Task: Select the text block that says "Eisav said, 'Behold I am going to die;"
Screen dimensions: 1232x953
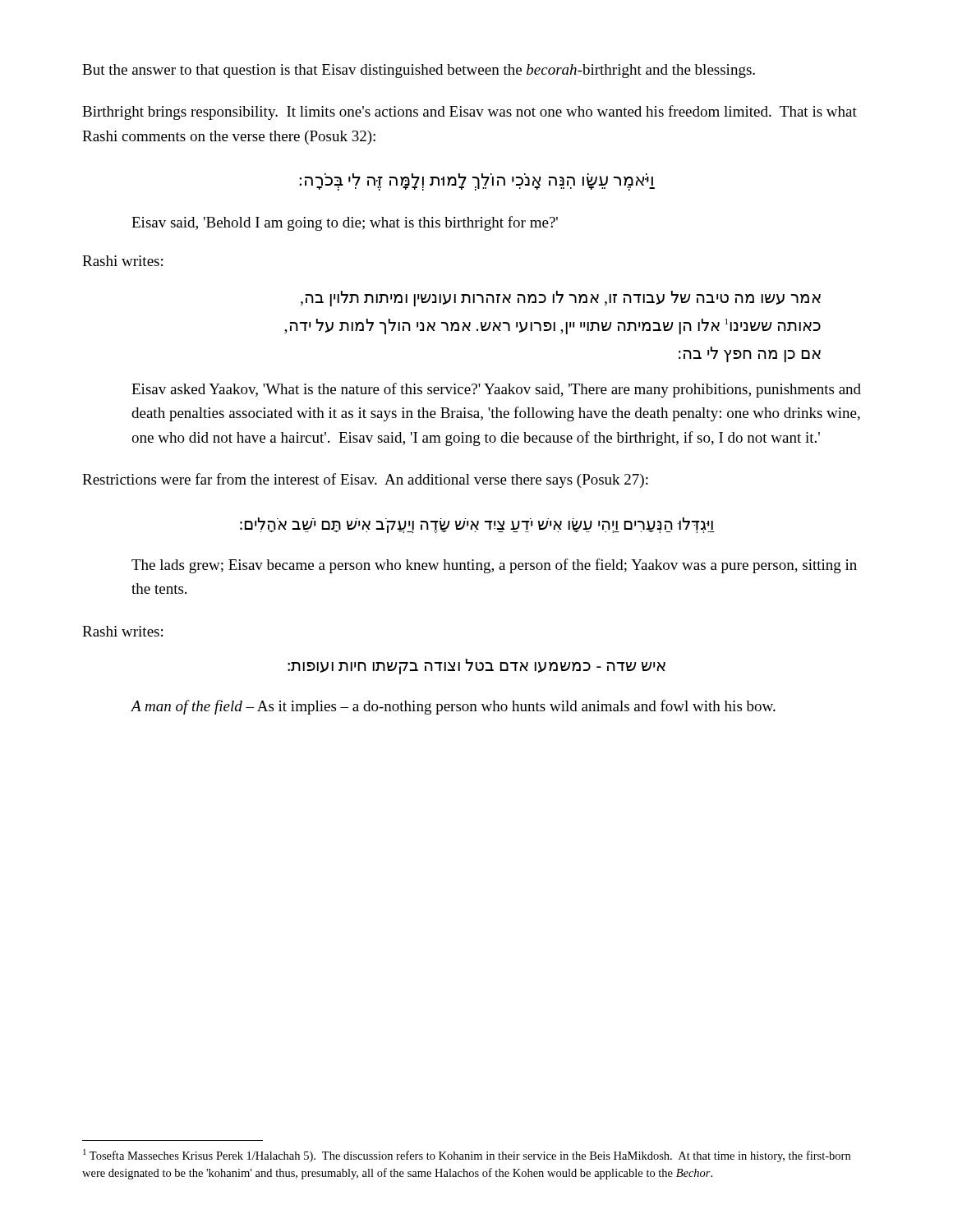Action: 345,222
